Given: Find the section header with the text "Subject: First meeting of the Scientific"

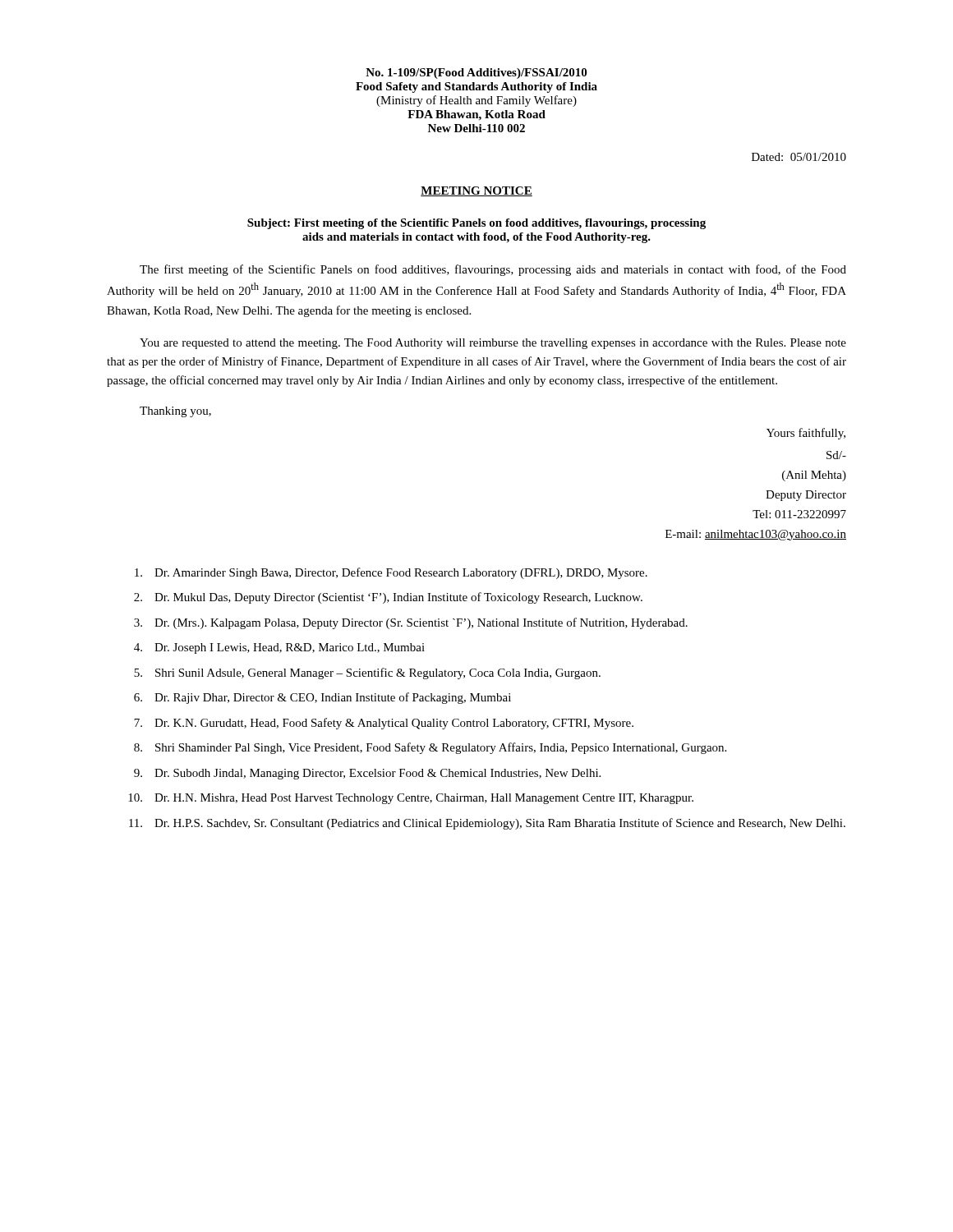Looking at the screenshot, I should [476, 230].
